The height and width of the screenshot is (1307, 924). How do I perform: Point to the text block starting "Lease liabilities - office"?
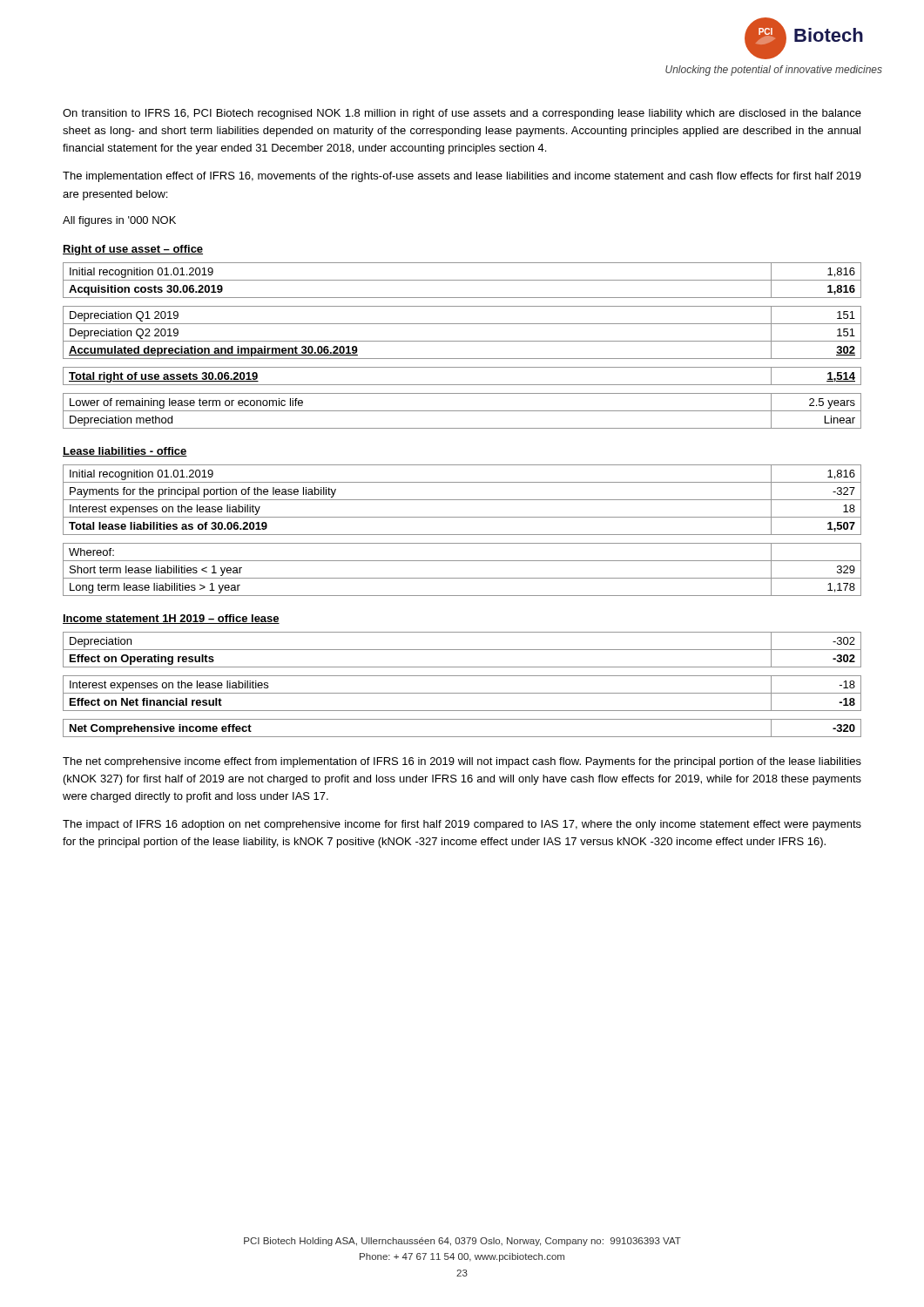125,451
